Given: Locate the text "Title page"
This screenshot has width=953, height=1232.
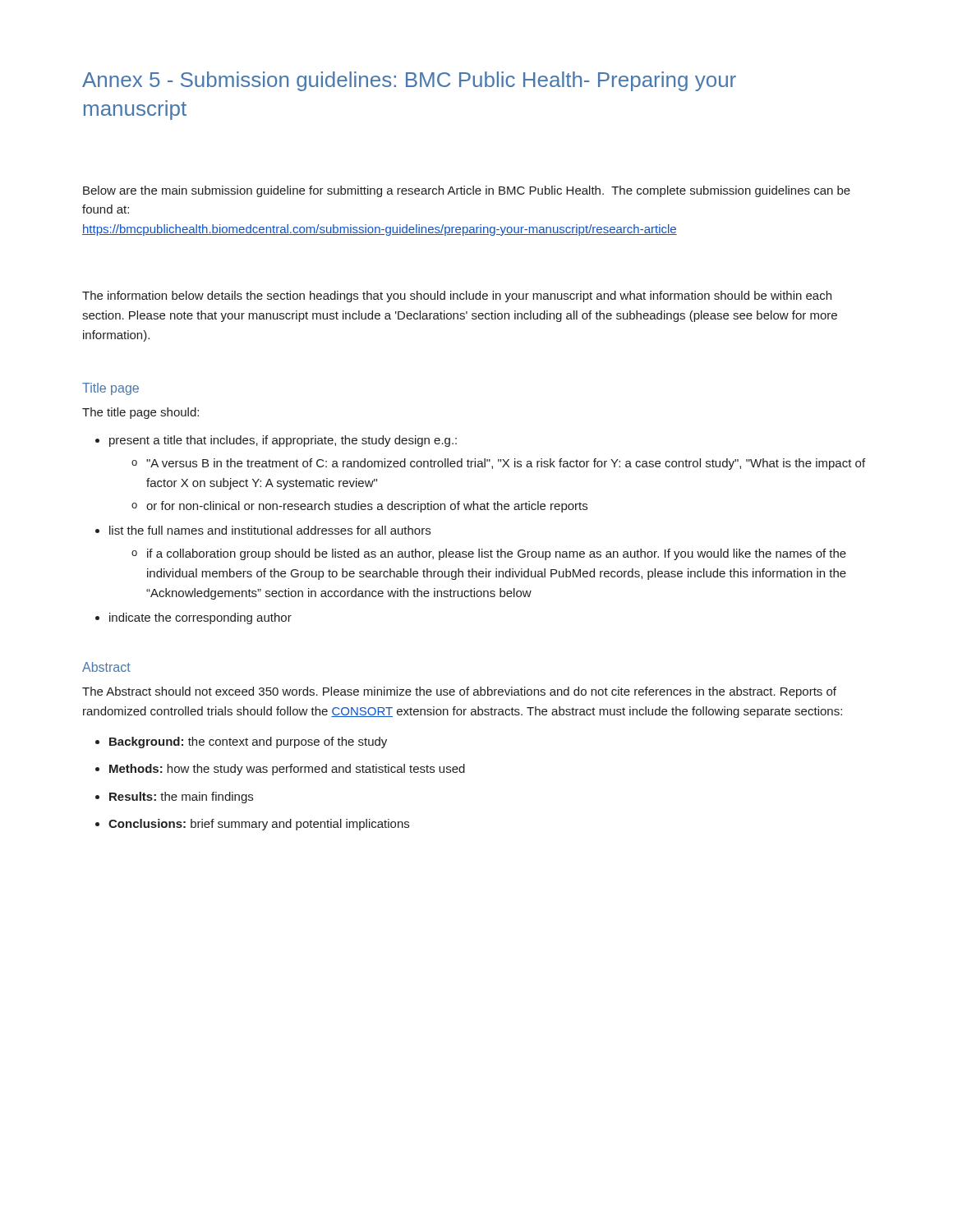Looking at the screenshot, I should tap(110, 389).
